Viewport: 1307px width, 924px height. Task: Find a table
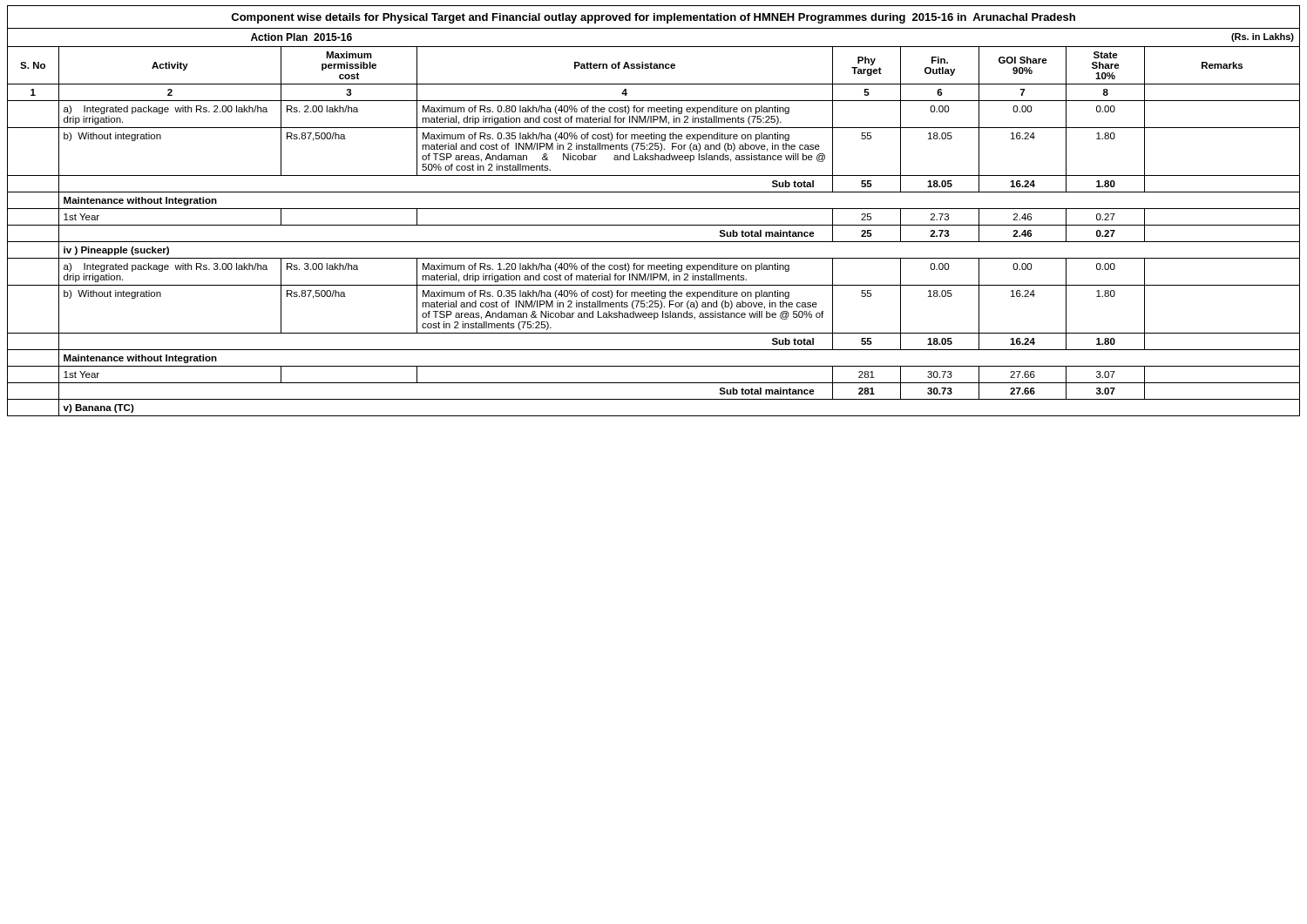tap(654, 222)
